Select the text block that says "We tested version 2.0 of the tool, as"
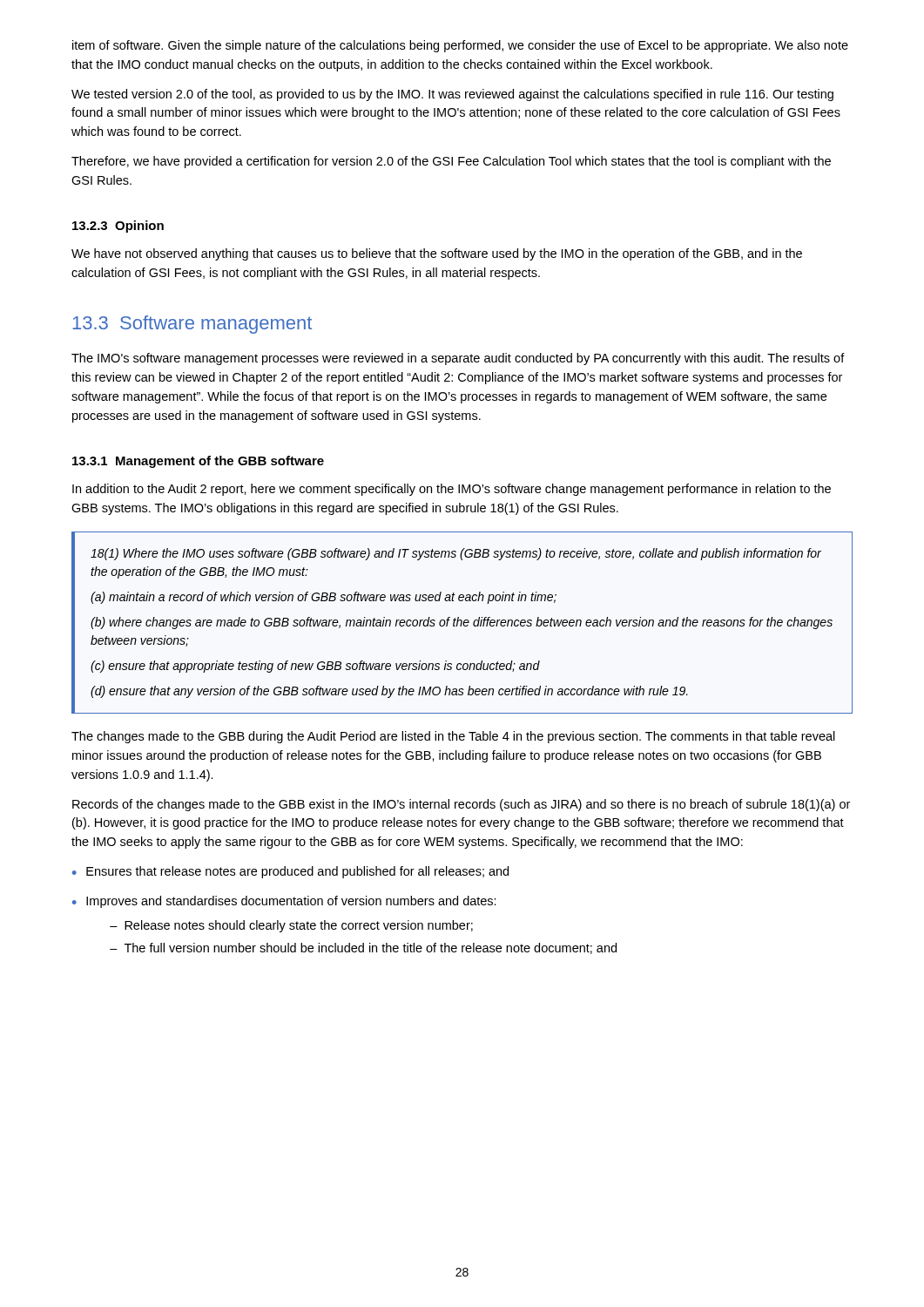The image size is (924, 1307). pos(462,113)
